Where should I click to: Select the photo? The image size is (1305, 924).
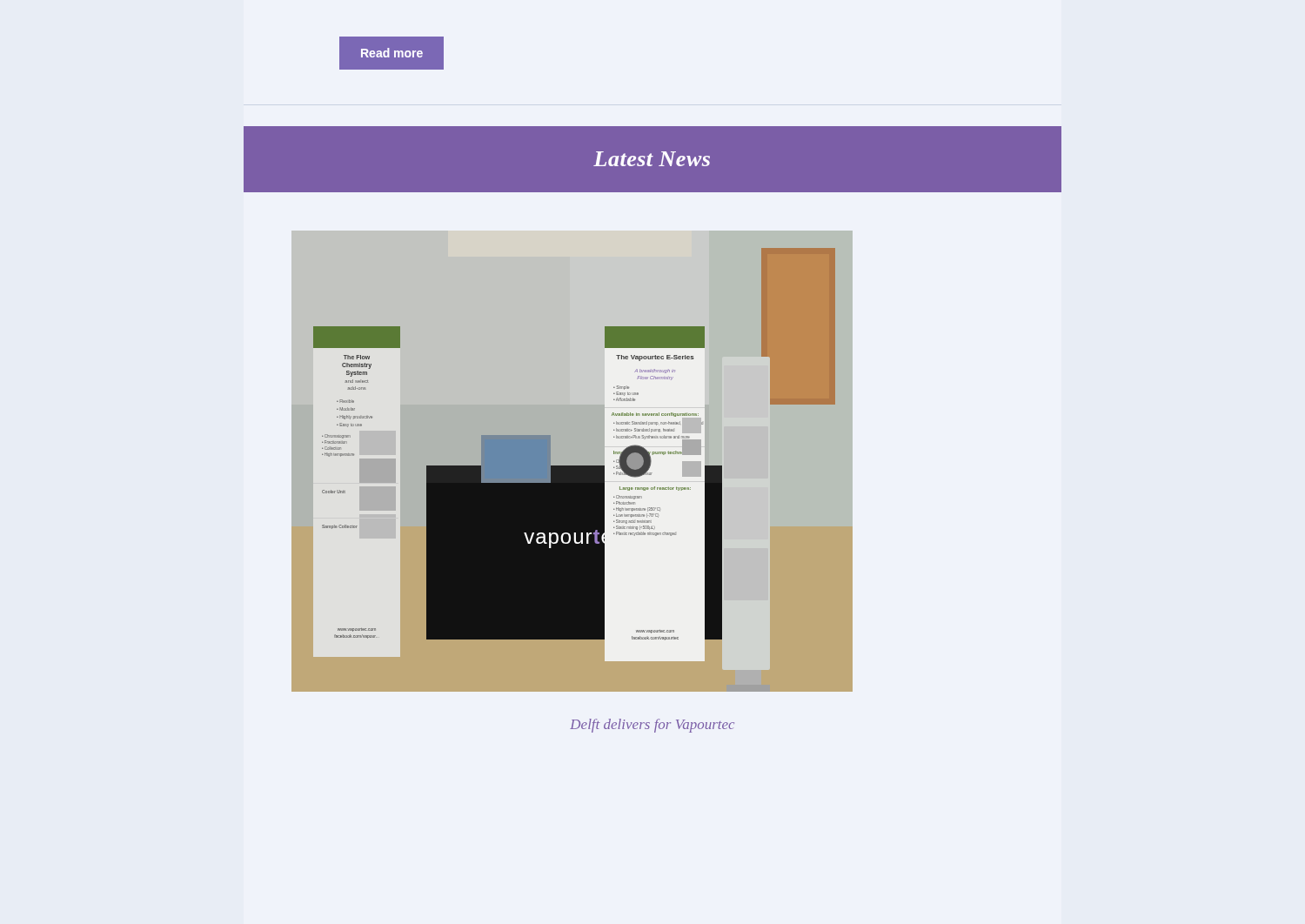[572, 461]
